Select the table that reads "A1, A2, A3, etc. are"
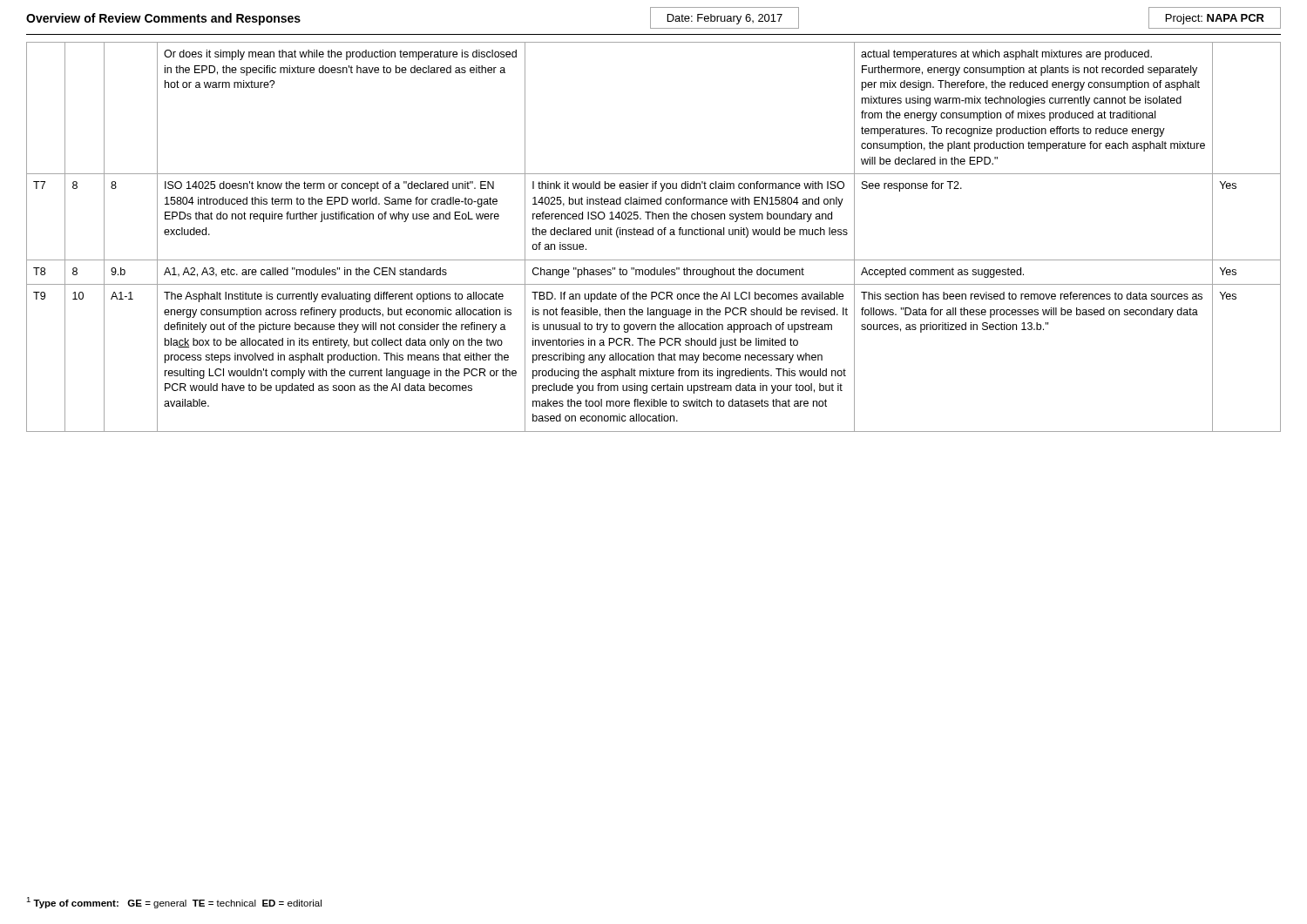The width and height of the screenshot is (1307, 924). pos(654,237)
